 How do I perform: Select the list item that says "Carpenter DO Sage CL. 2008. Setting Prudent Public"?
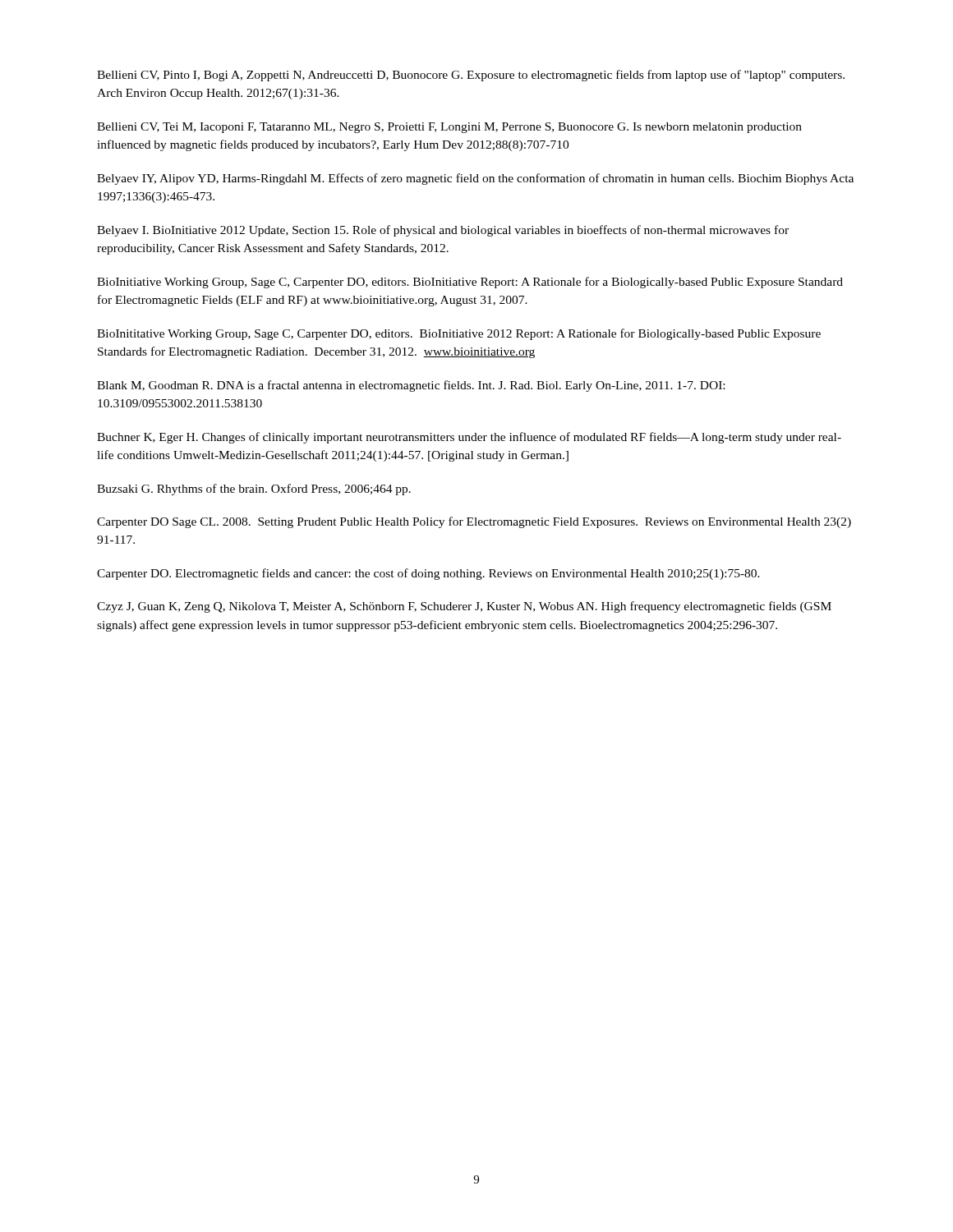476,530
